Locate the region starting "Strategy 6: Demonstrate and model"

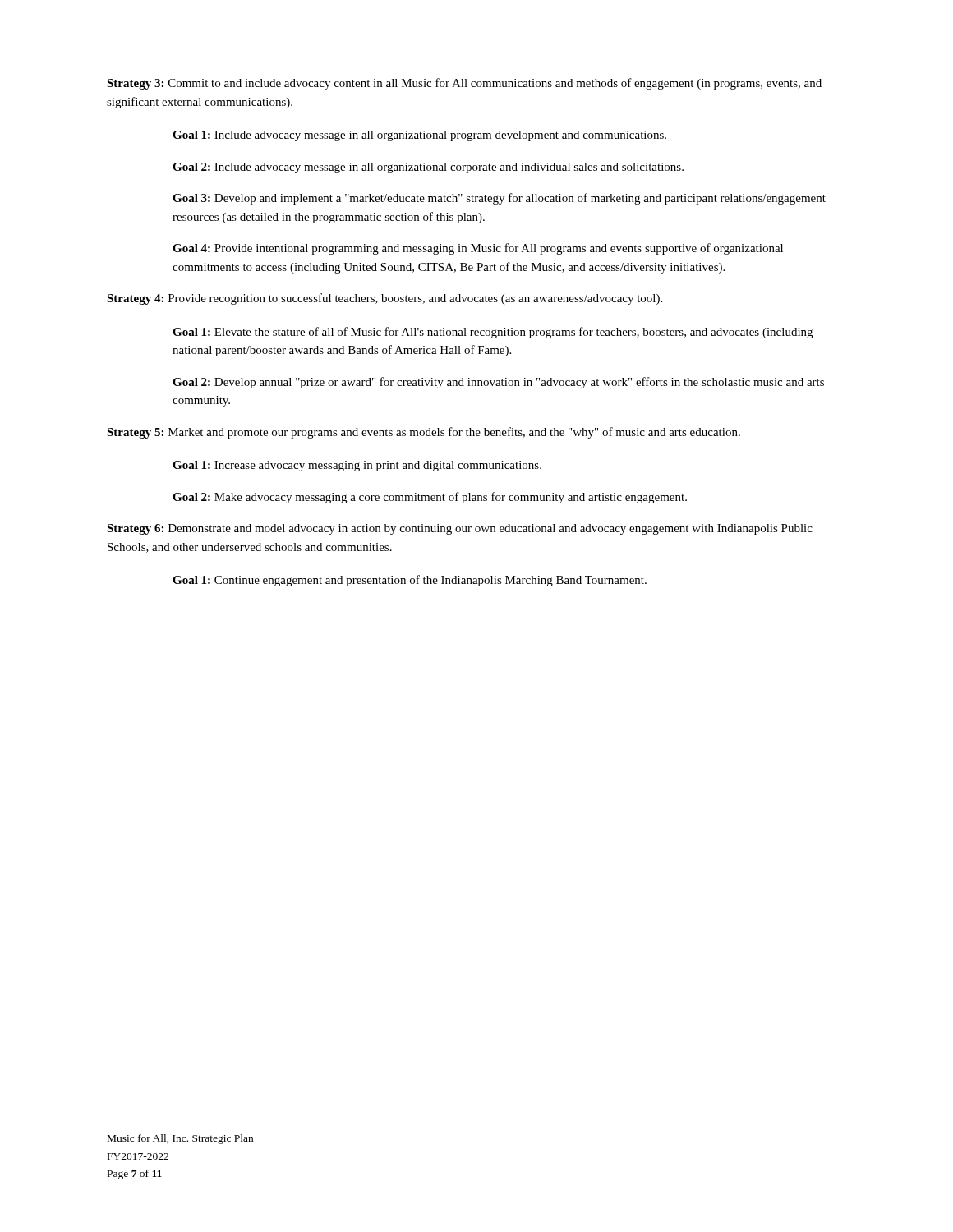(460, 537)
